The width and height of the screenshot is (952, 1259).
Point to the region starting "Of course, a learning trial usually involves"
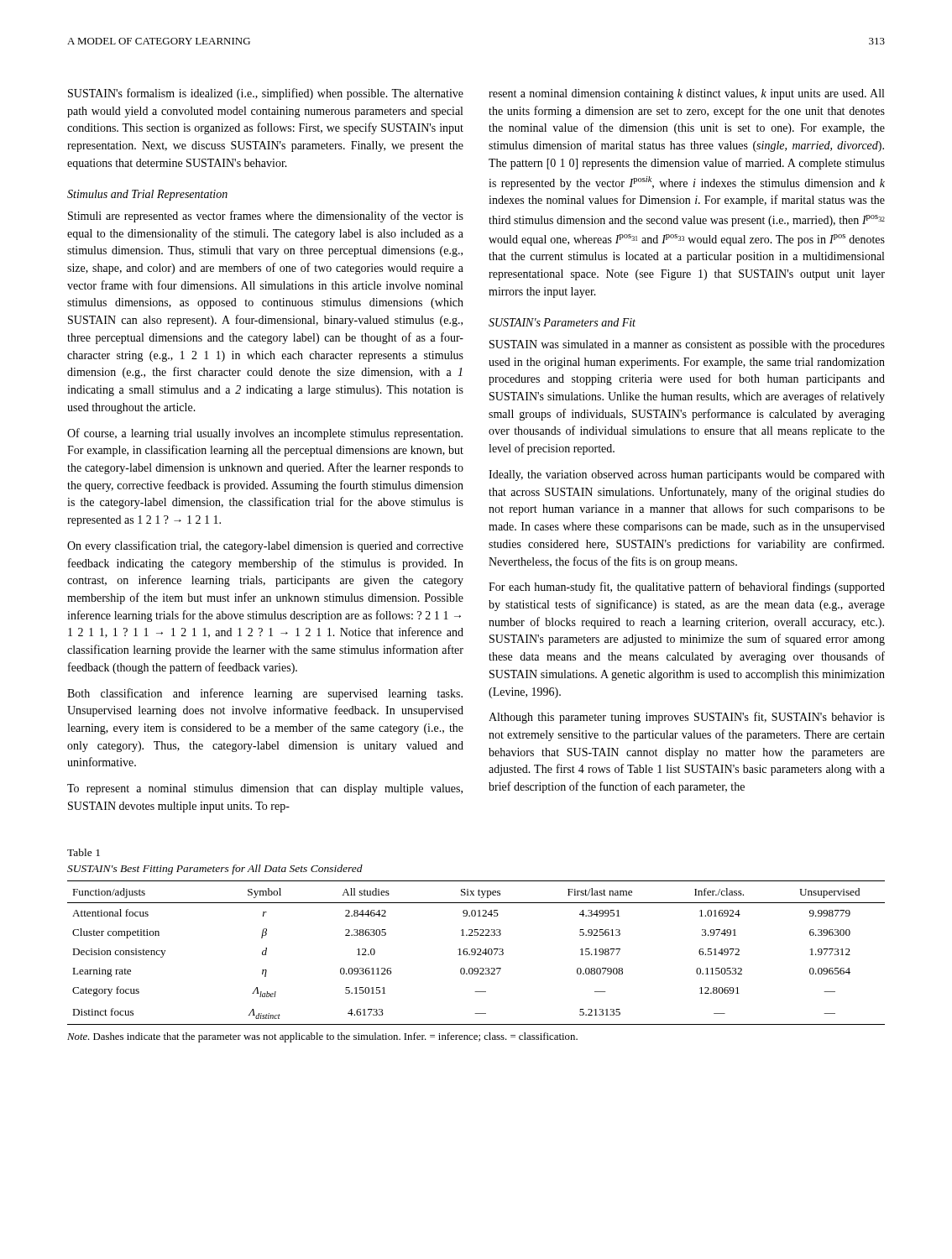click(265, 477)
